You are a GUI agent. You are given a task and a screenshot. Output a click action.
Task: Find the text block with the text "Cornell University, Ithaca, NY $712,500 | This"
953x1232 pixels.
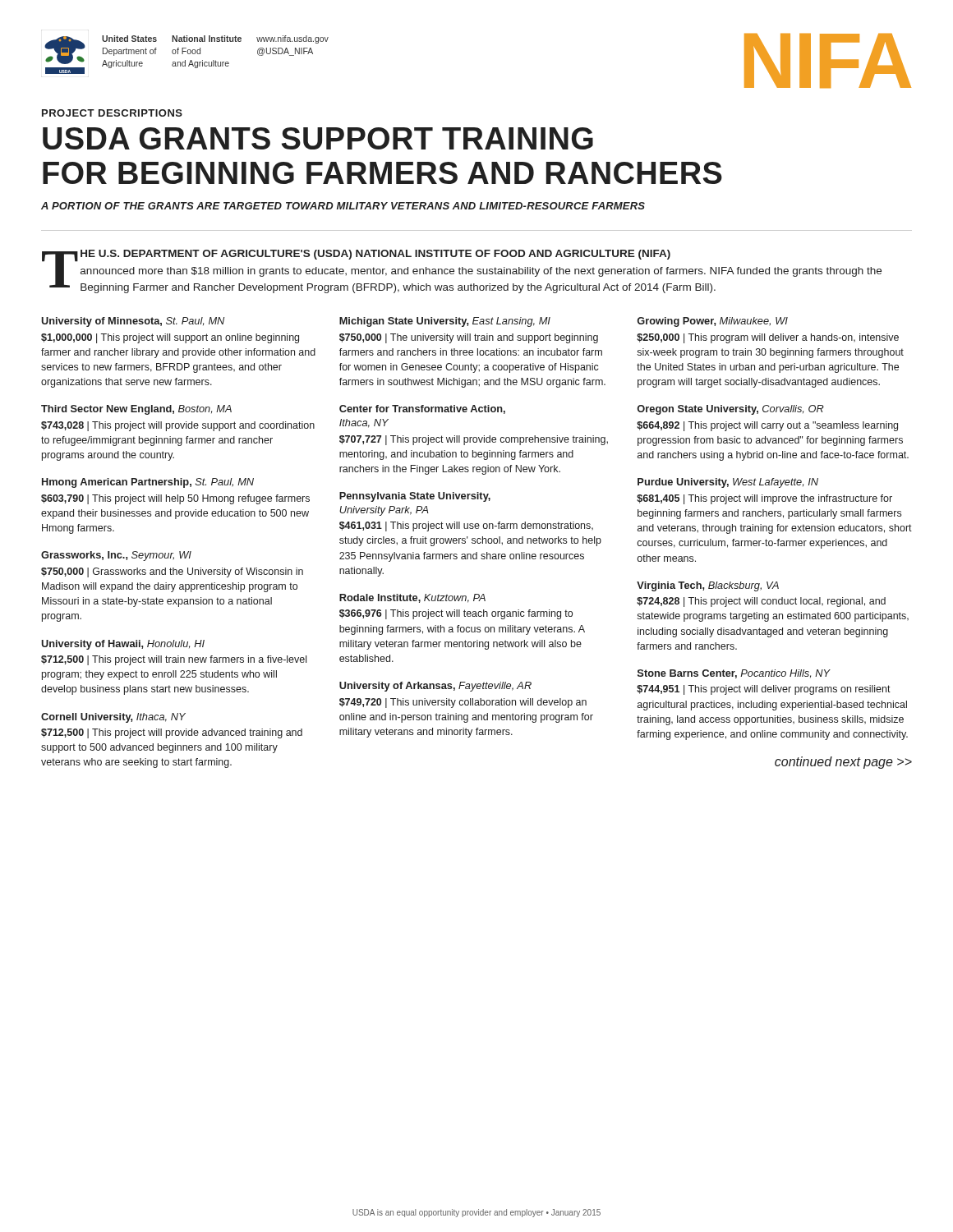coord(179,740)
